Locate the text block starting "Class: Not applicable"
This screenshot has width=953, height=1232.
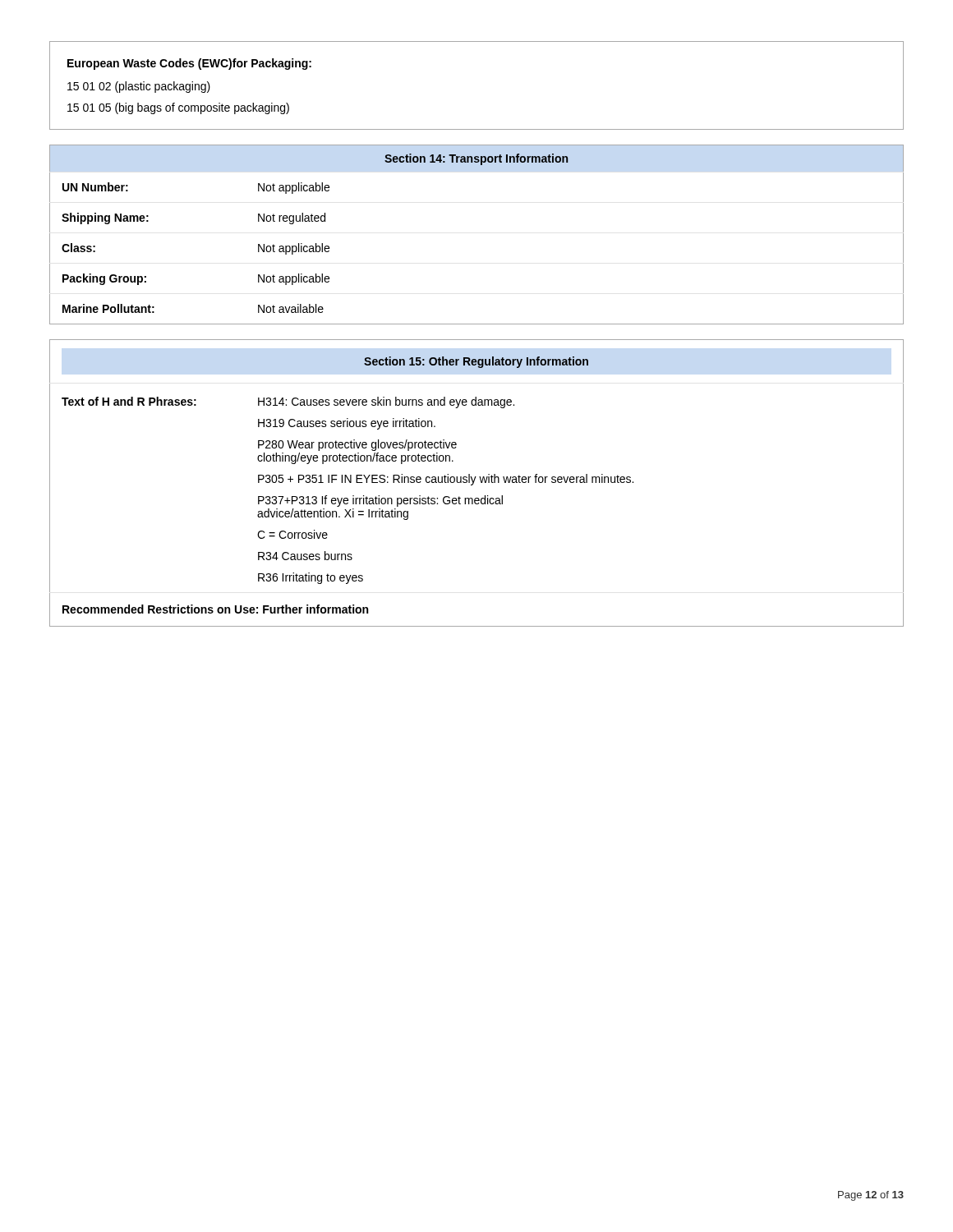point(50,248)
